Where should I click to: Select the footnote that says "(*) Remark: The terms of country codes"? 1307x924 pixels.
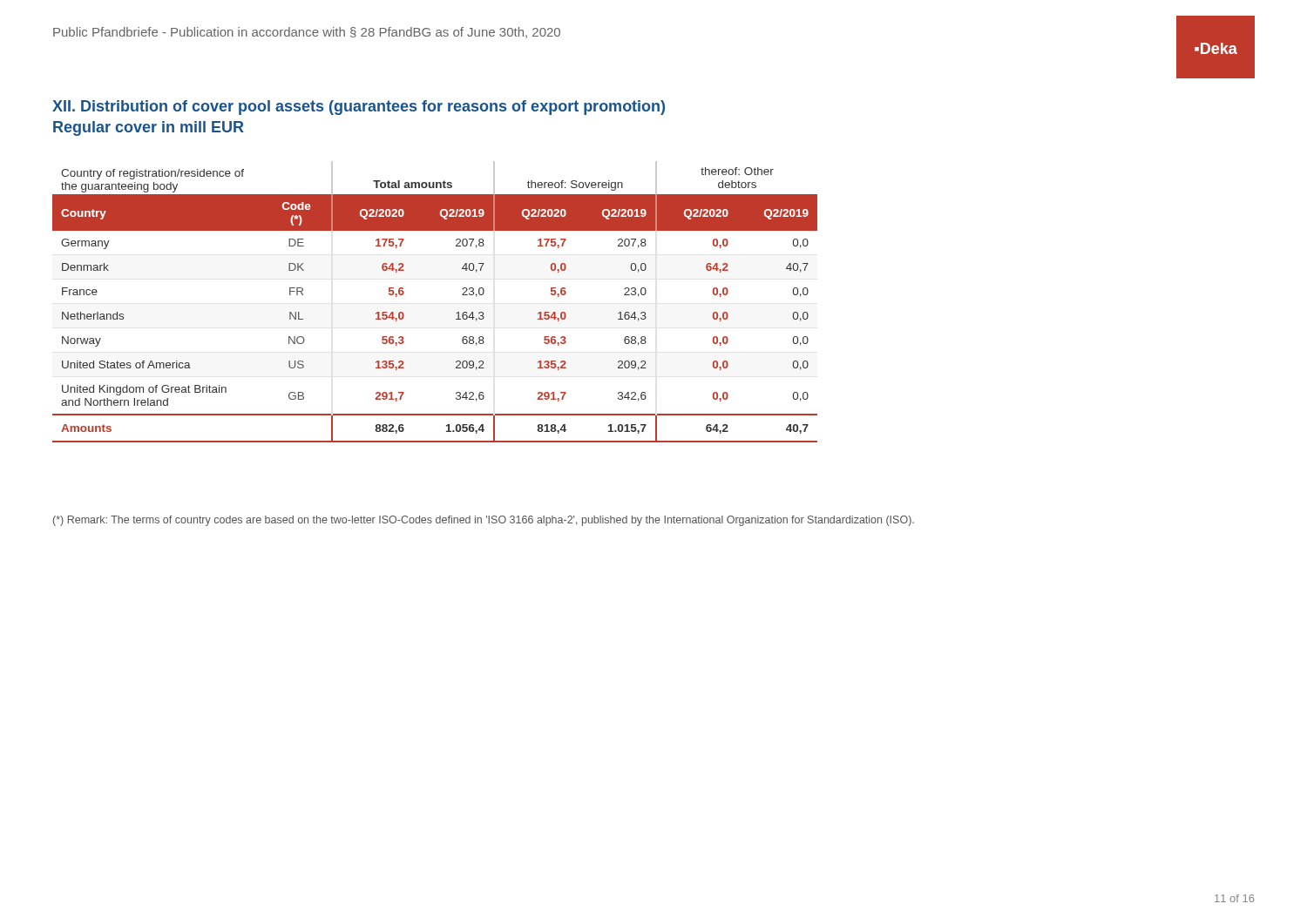pyautogui.click(x=484, y=520)
